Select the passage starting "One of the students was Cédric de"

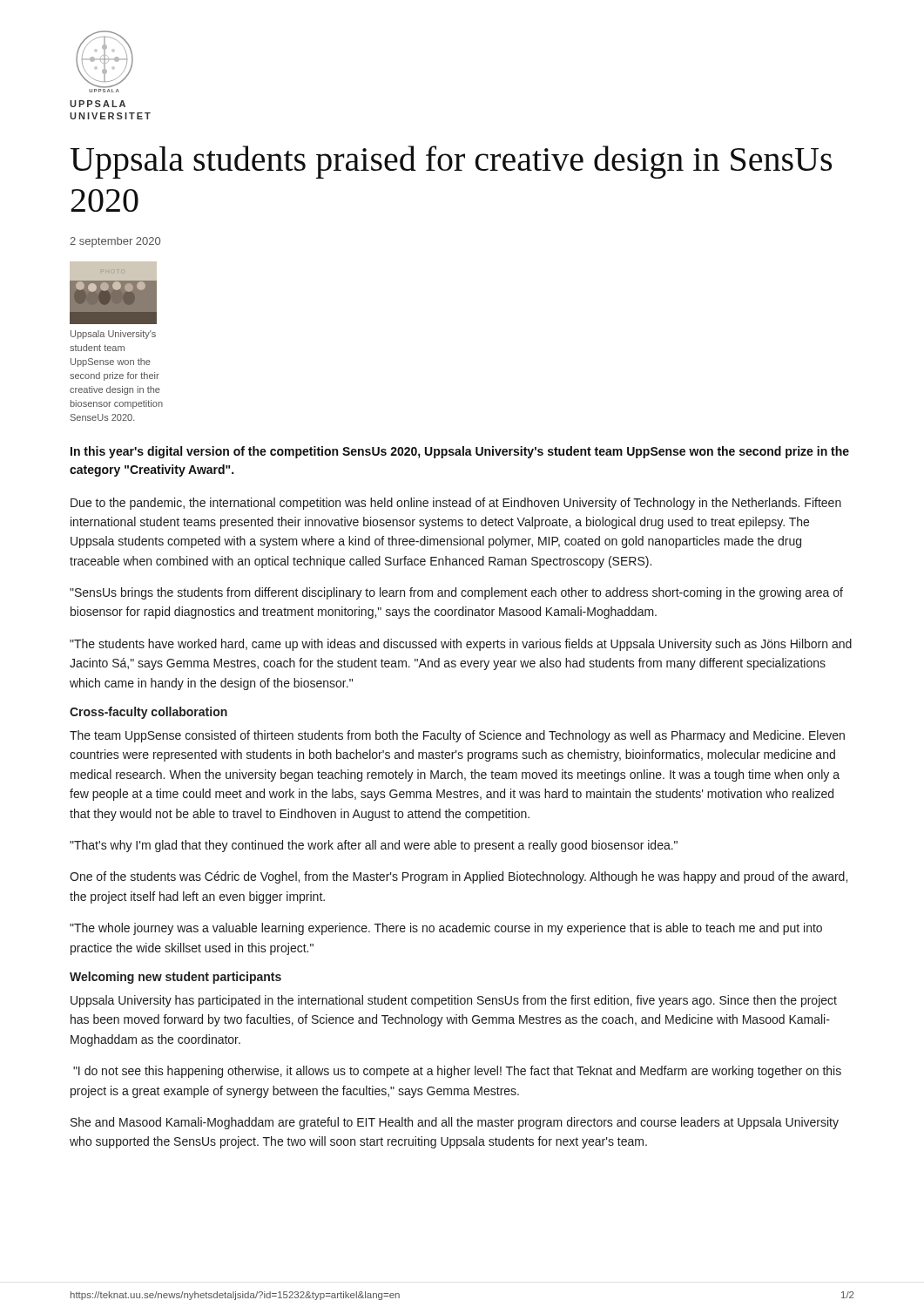coord(459,887)
